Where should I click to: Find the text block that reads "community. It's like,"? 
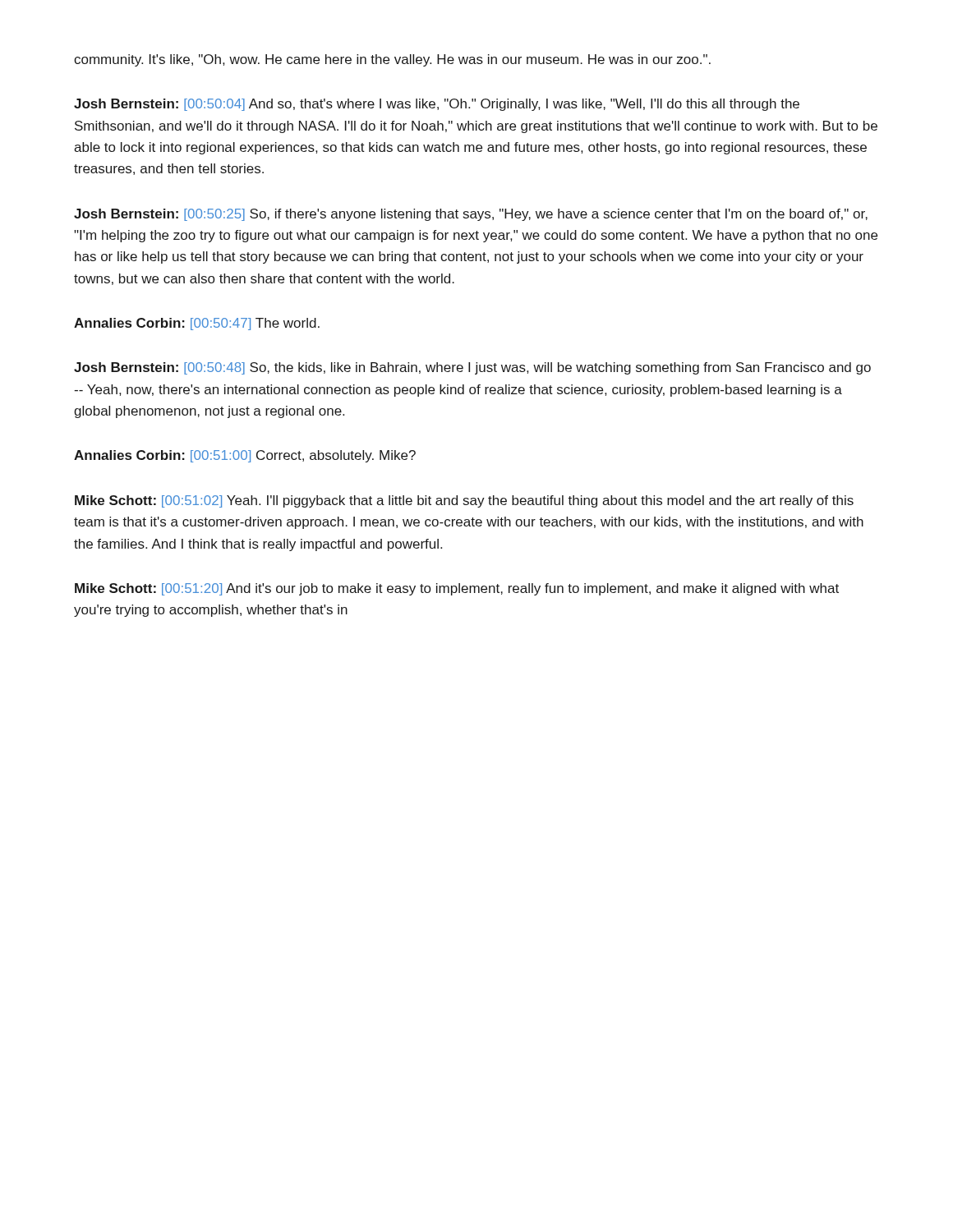393,60
